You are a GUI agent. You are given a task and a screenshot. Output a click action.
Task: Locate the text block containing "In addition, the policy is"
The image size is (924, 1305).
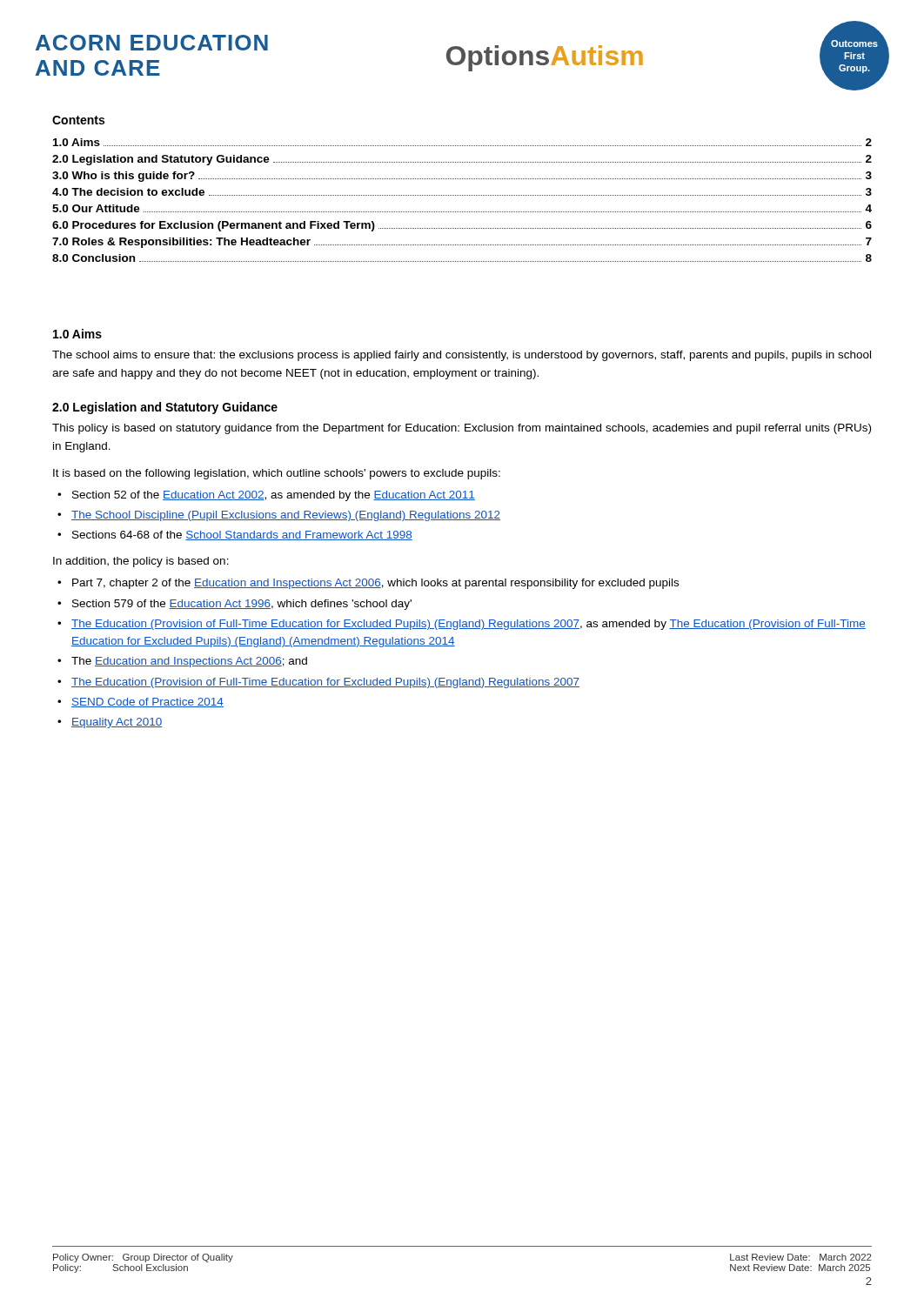(141, 561)
